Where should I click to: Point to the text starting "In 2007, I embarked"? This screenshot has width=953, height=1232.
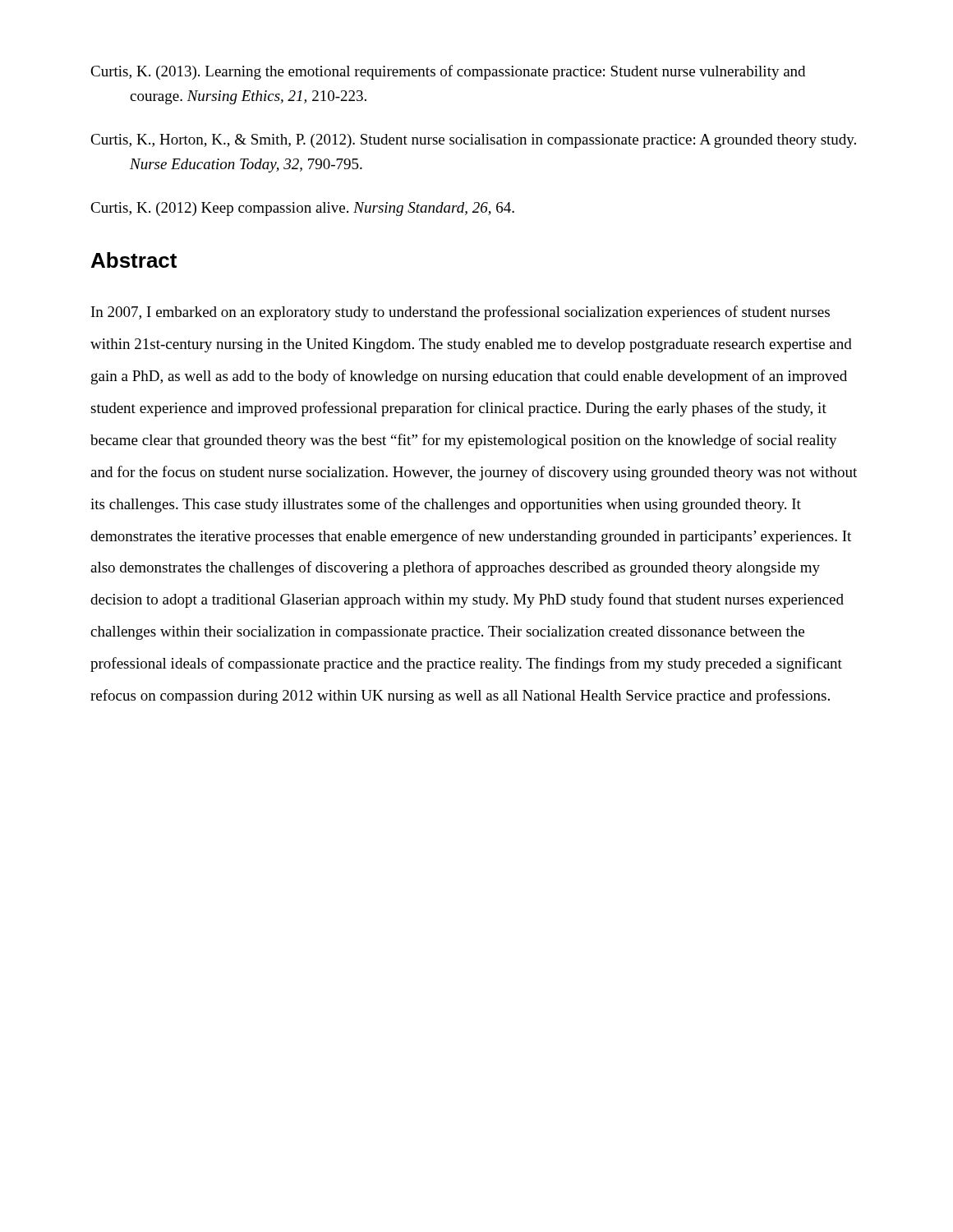[x=474, y=504]
